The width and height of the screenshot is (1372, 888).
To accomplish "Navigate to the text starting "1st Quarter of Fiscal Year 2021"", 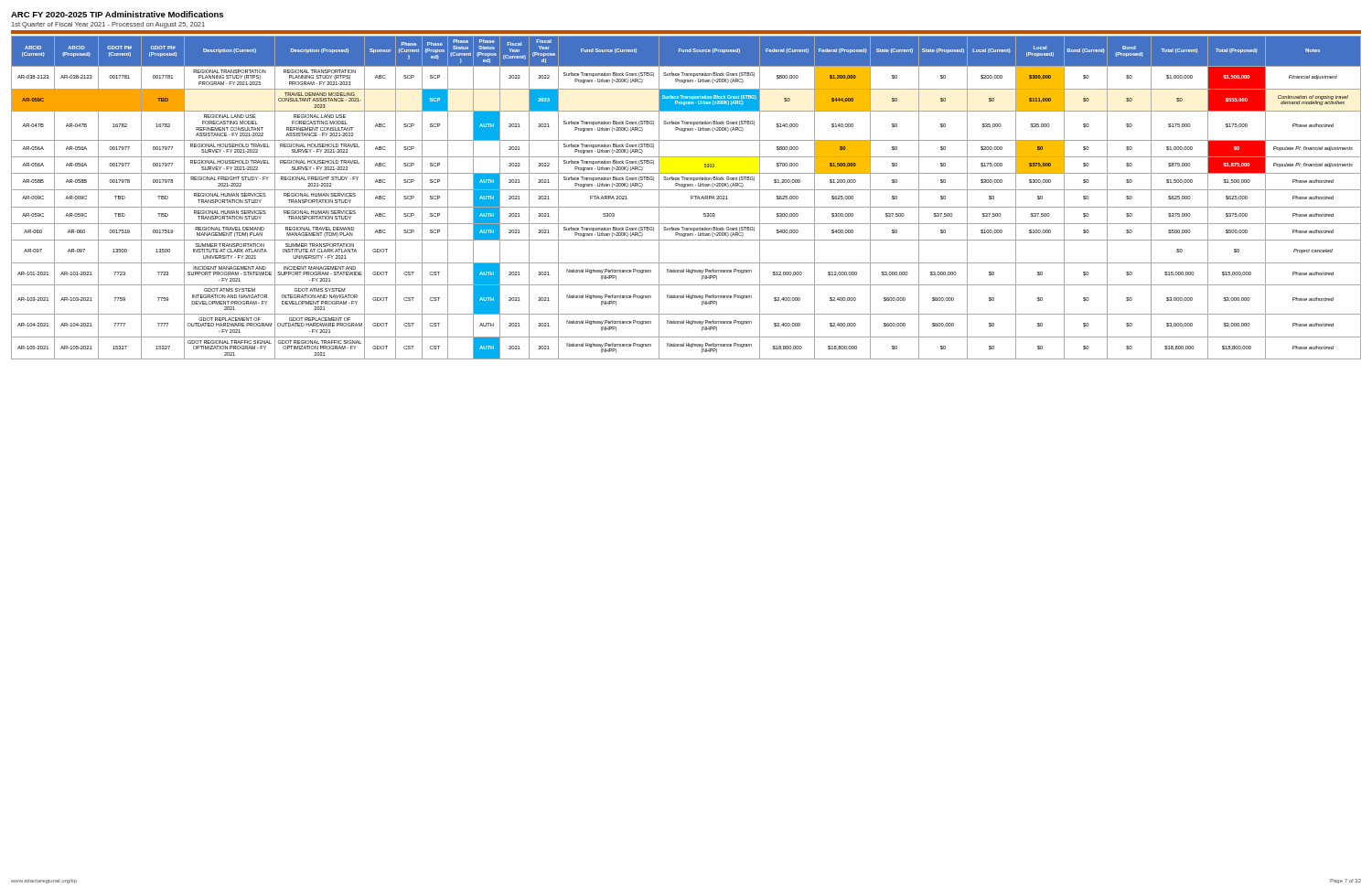I will (108, 24).
